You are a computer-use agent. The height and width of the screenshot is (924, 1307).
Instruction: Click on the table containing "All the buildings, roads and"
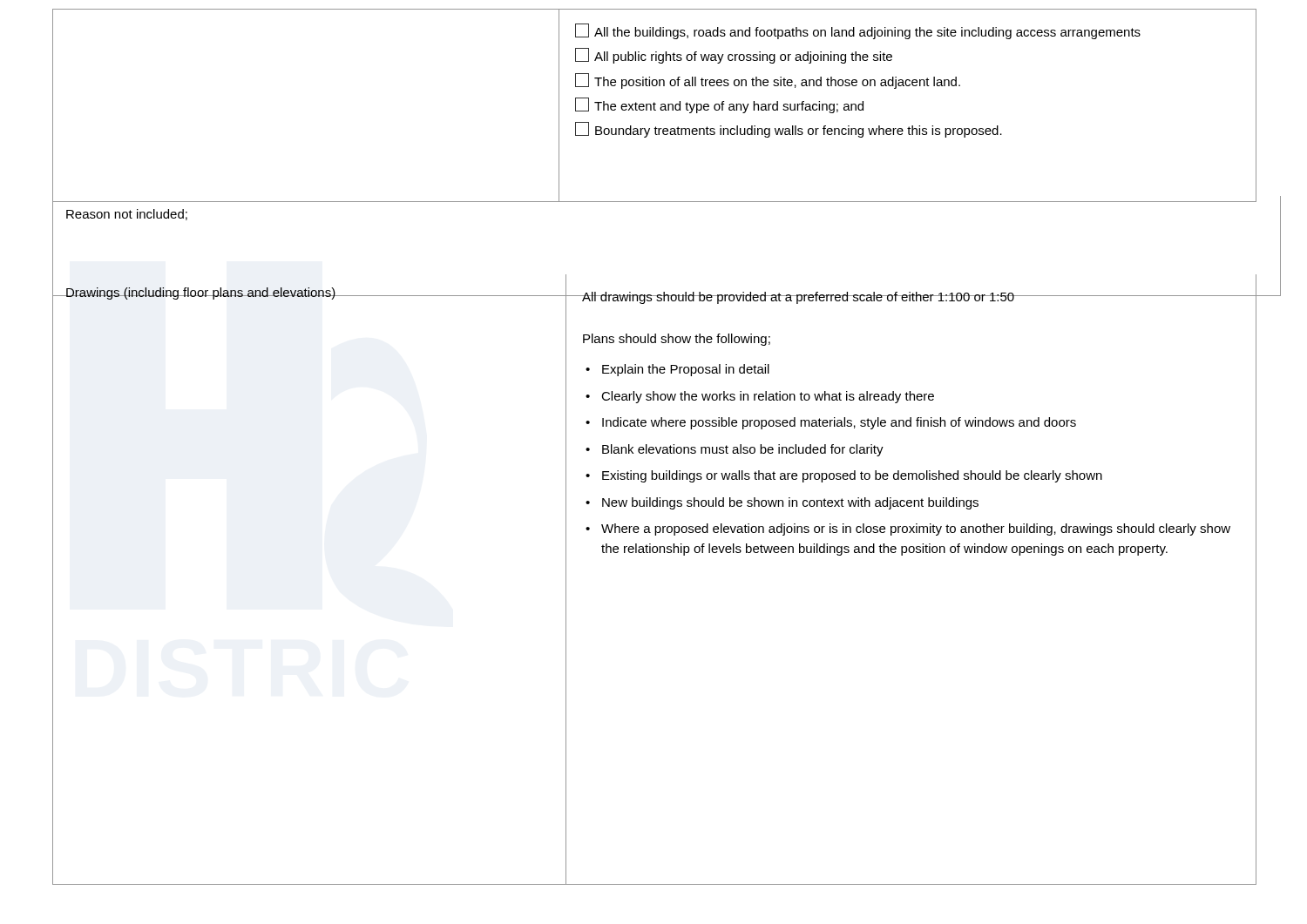tap(654, 105)
